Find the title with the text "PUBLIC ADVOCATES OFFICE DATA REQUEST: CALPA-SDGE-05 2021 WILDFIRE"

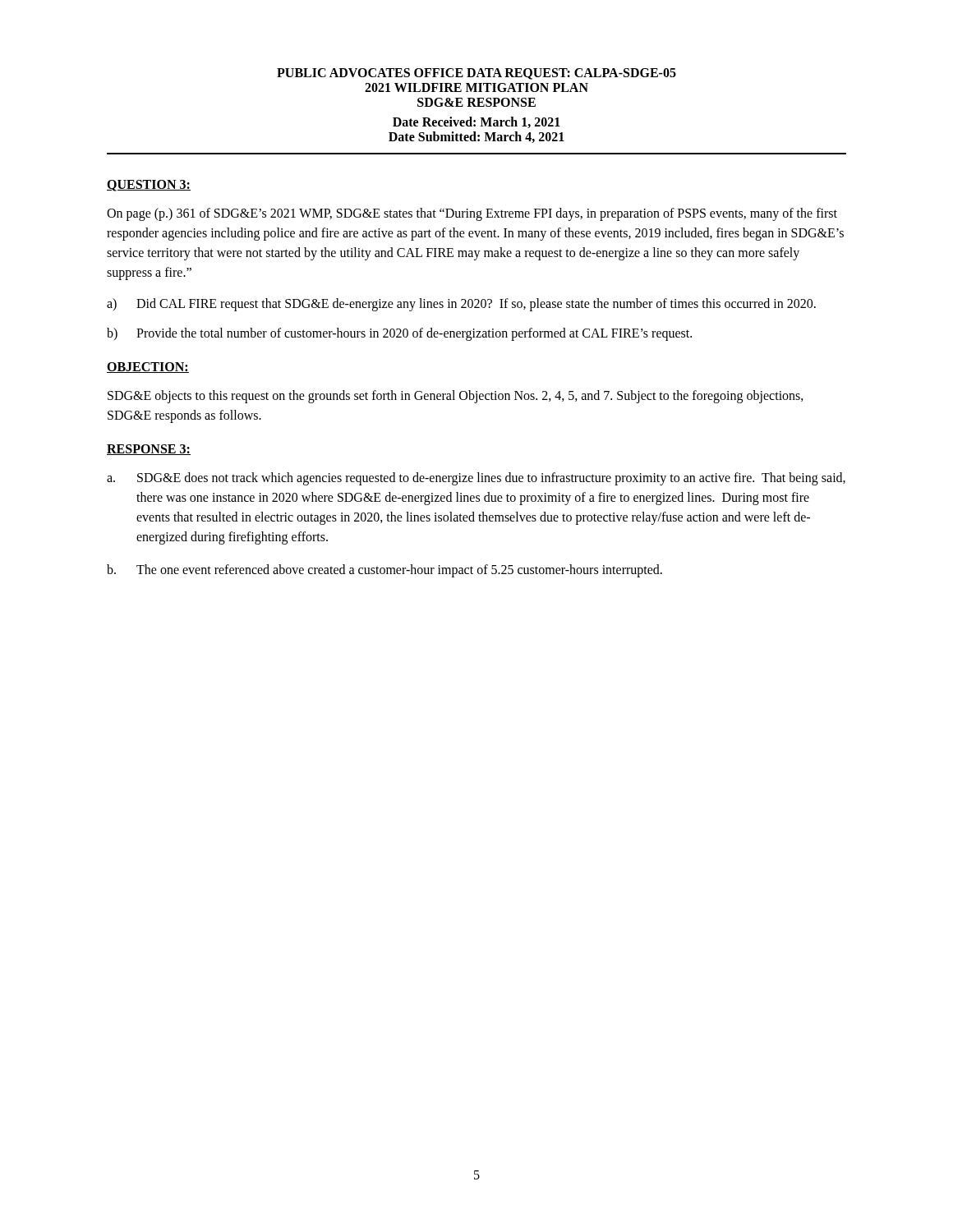[x=476, y=88]
